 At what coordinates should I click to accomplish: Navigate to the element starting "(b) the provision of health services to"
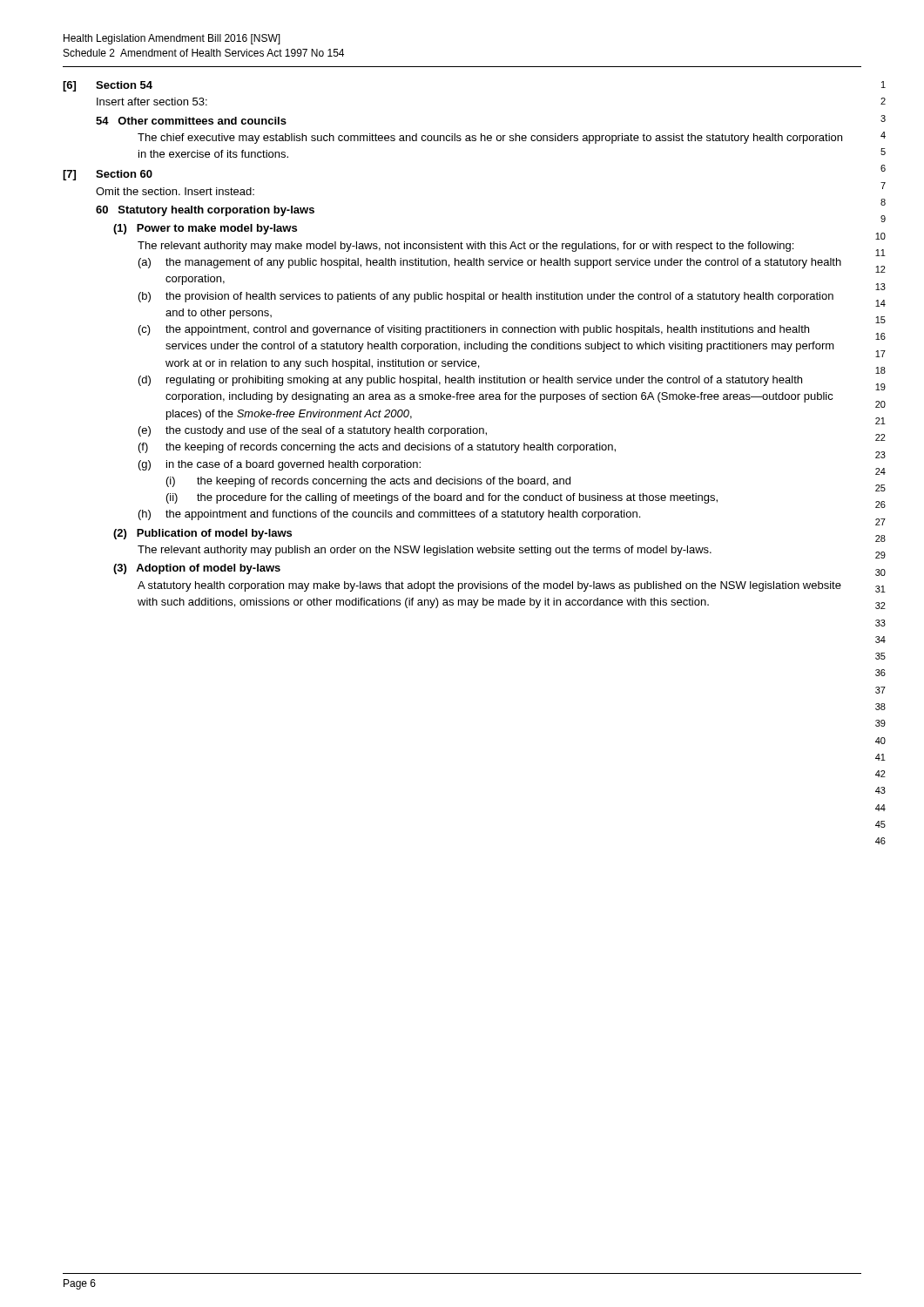pos(459,304)
